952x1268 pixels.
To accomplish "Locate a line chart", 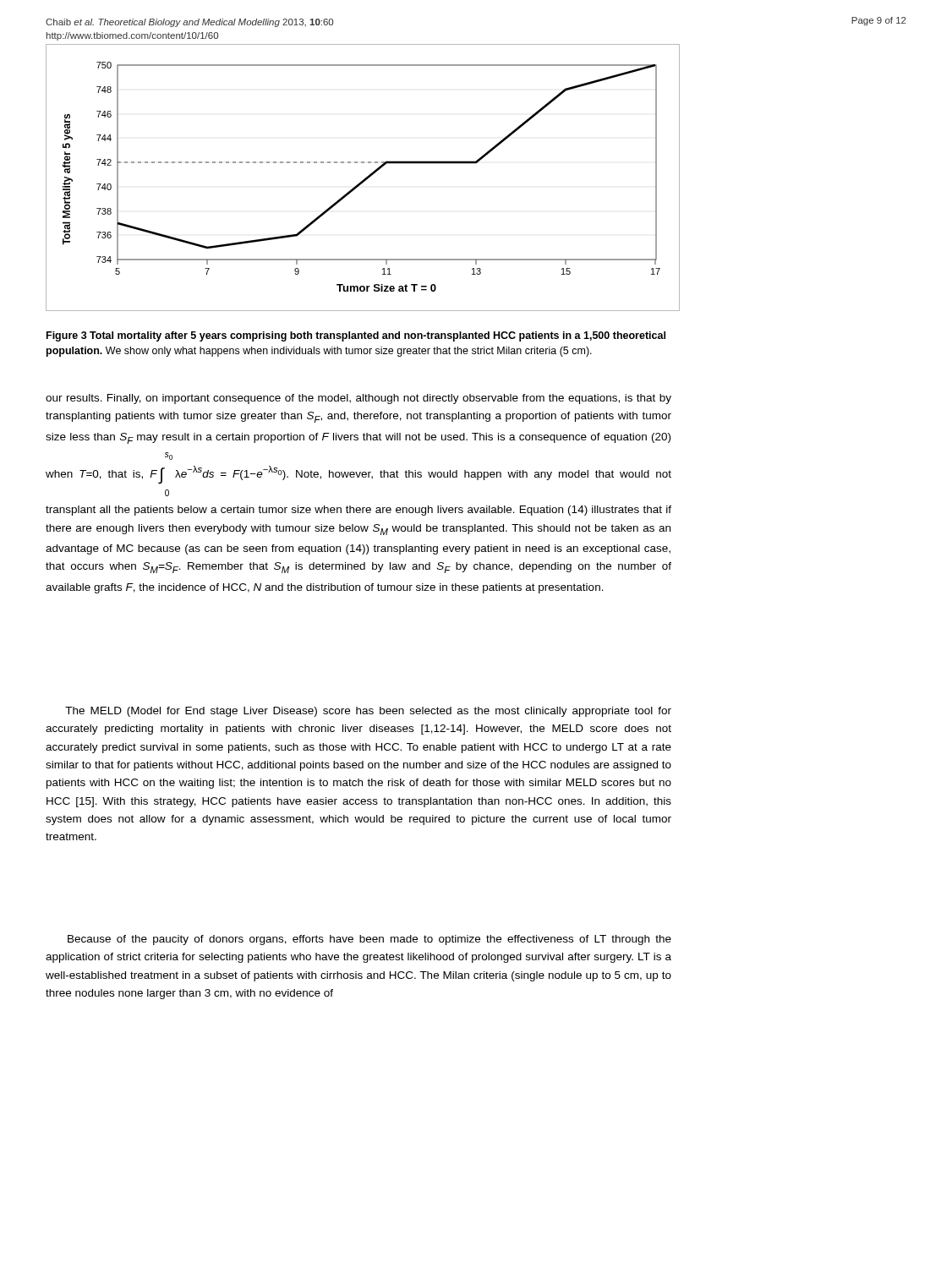I will click(x=363, y=178).
